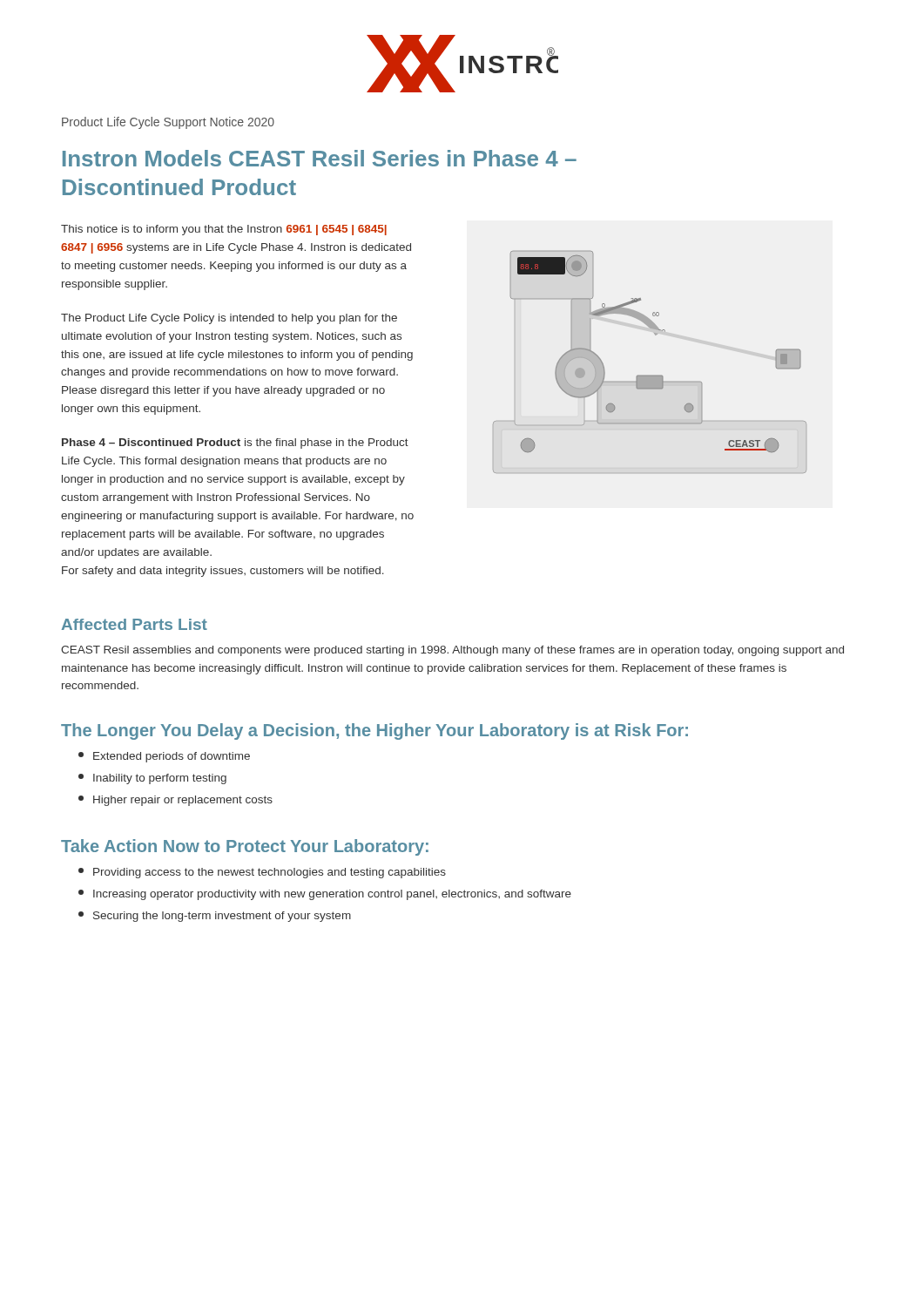Select the list item with the text "Securing the long-term investment of your"

click(215, 916)
